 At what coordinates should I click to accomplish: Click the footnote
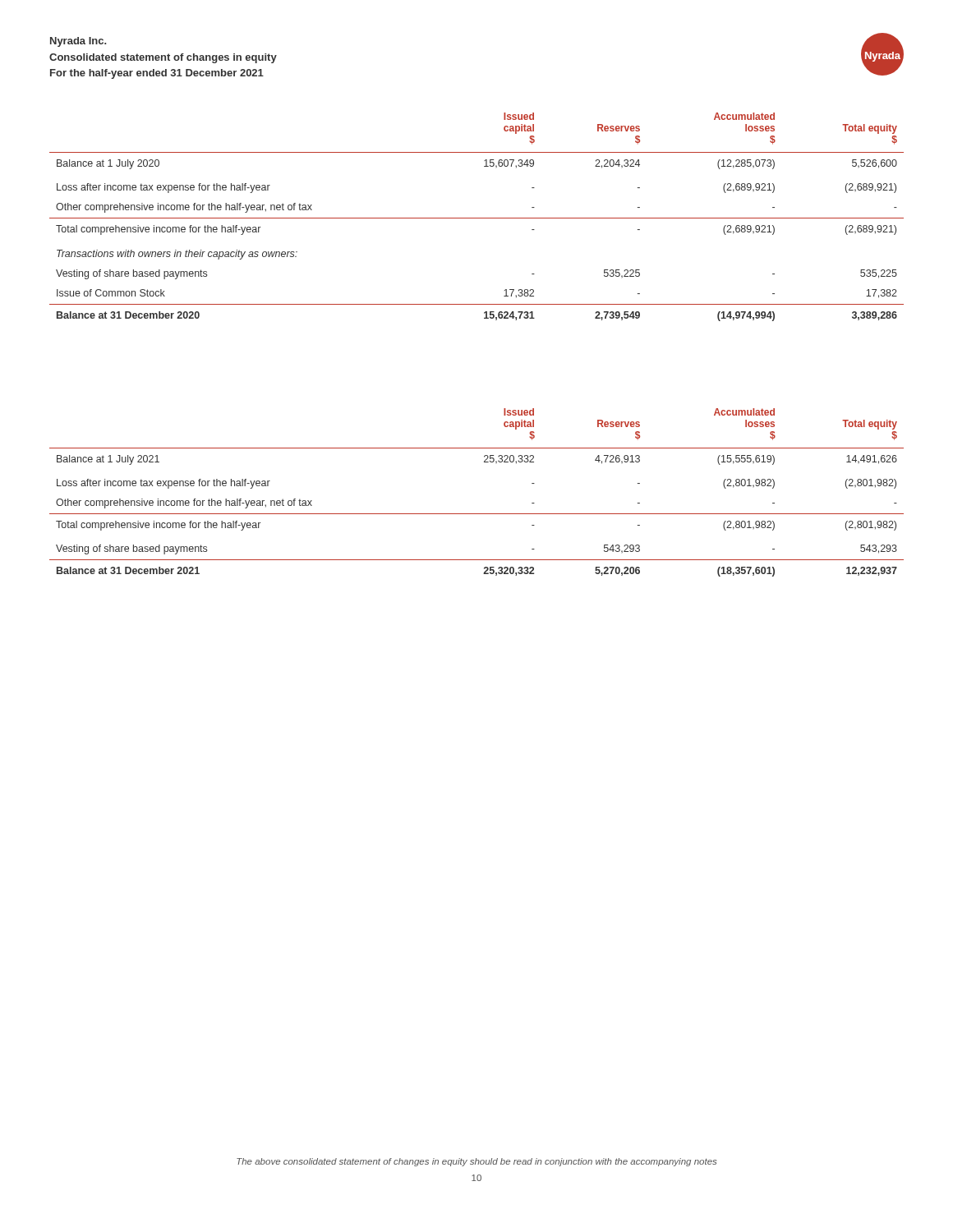[476, 1161]
